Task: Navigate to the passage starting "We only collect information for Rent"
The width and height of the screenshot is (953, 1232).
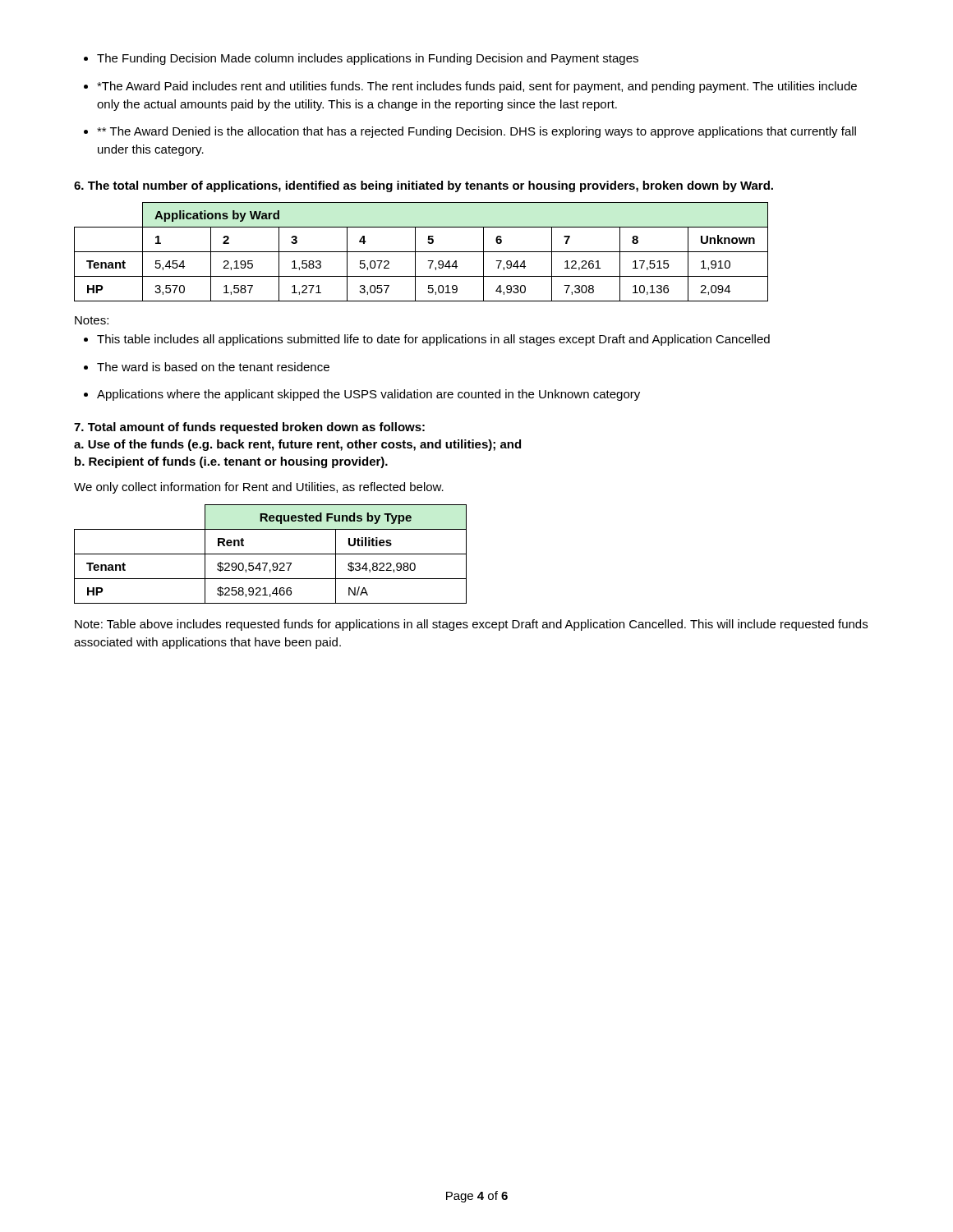Action: 259,487
